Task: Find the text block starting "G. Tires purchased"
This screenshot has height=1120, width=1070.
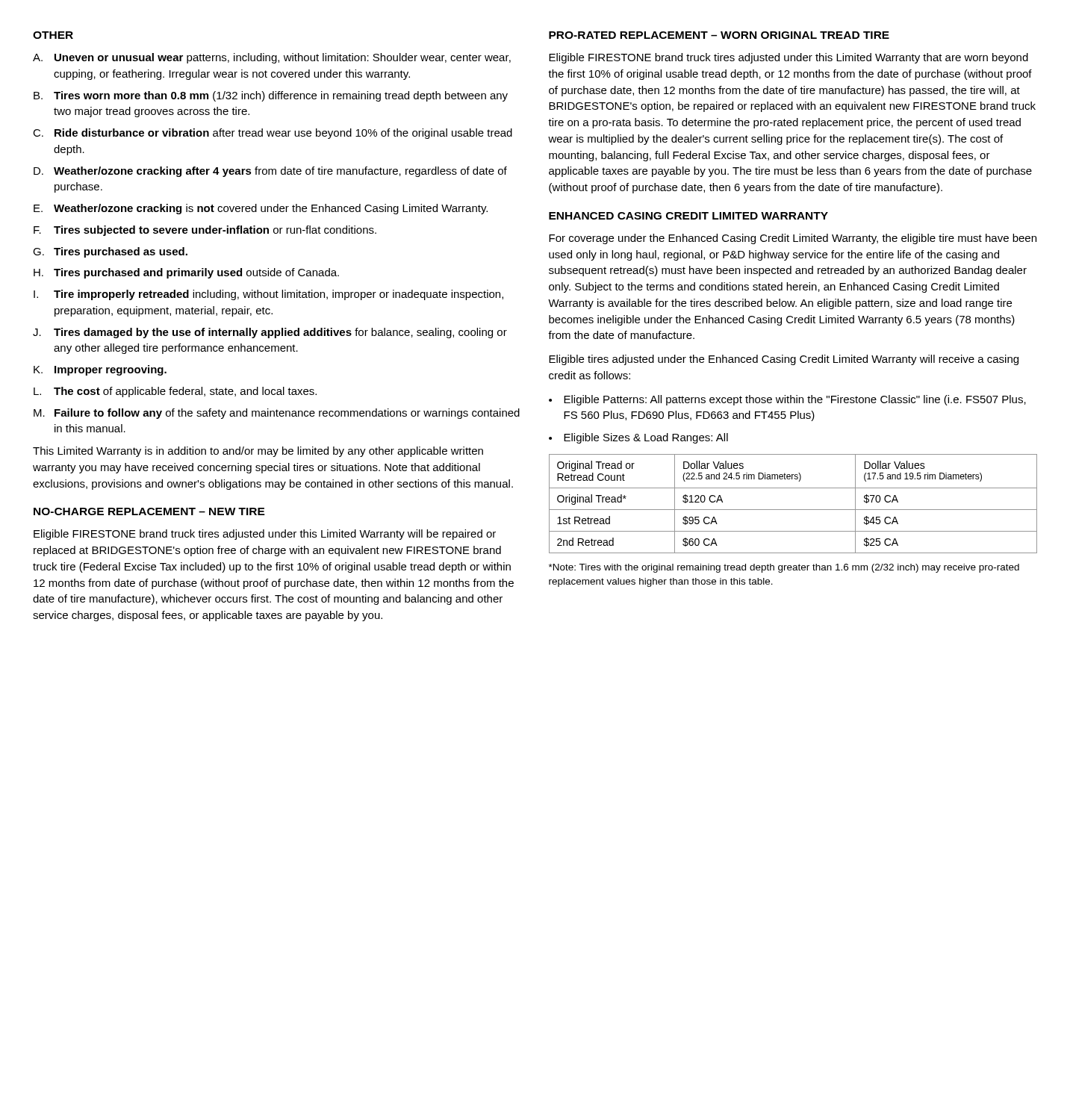Action: coord(110,252)
